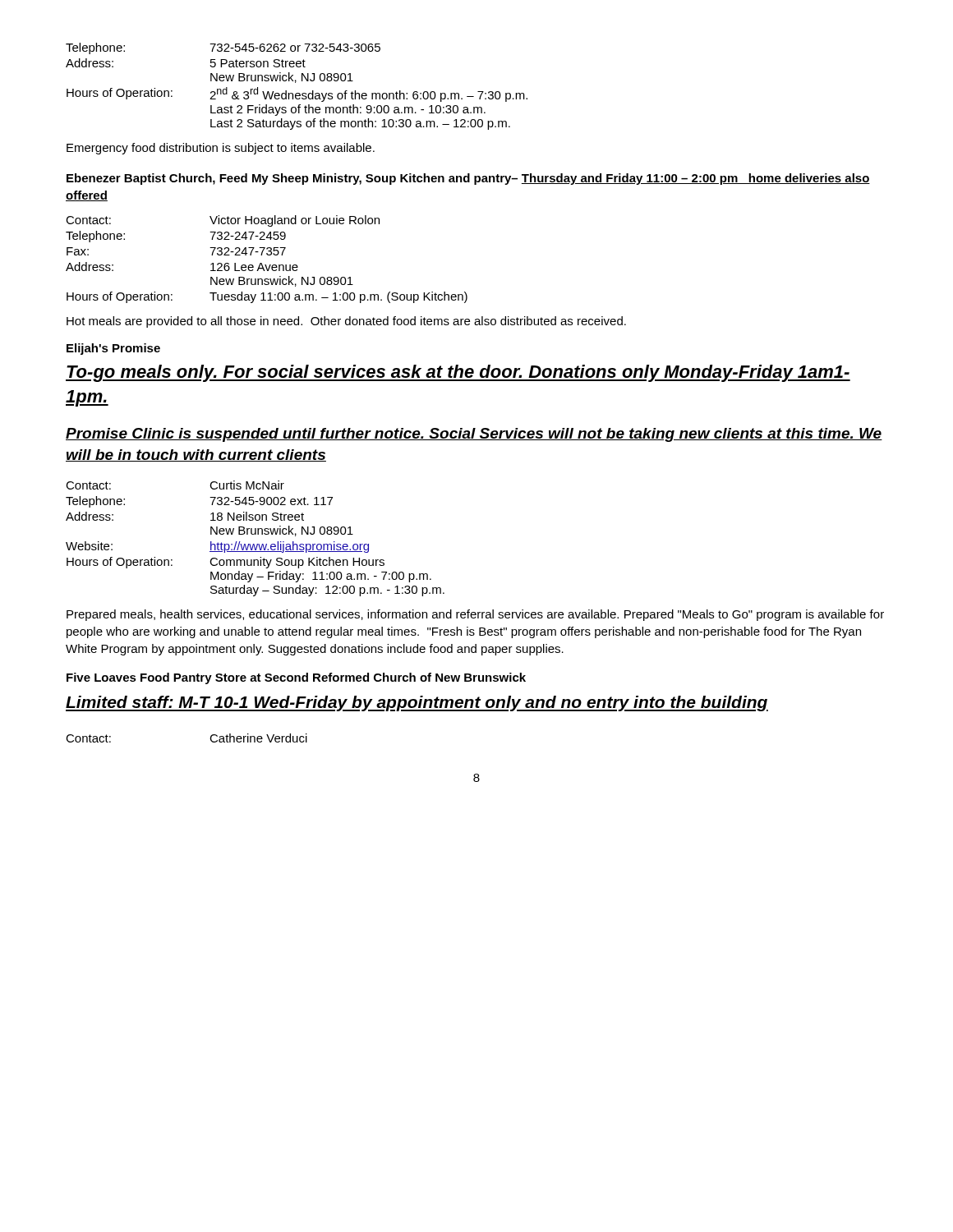The image size is (953, 1232).
Task: Navigate to the text starting "Five Loaves Food Pantry Store at"
Action: pos(296,677)
